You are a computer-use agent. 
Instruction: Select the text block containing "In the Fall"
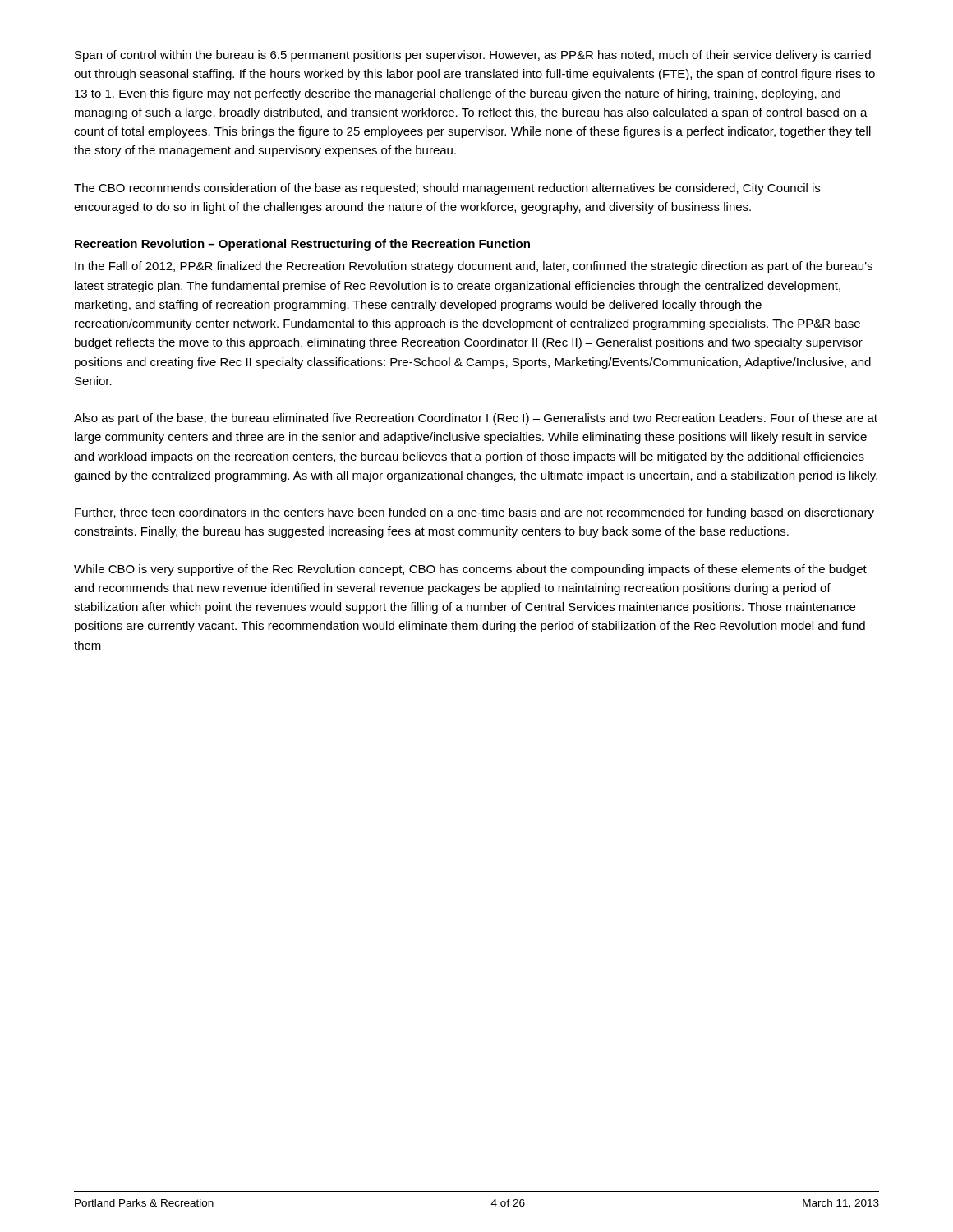point(473,323)
